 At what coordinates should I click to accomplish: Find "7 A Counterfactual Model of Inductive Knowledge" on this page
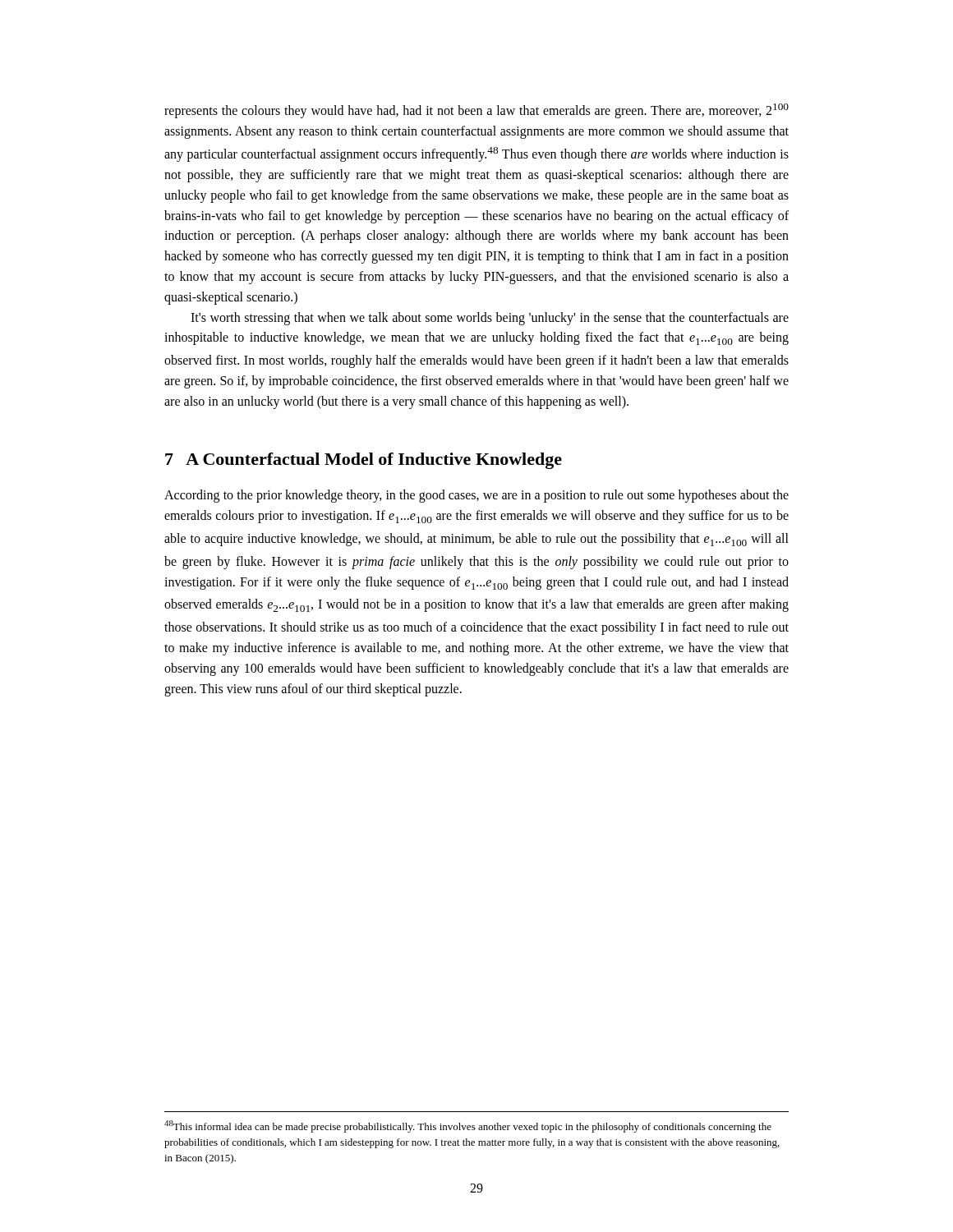point(363,458)
